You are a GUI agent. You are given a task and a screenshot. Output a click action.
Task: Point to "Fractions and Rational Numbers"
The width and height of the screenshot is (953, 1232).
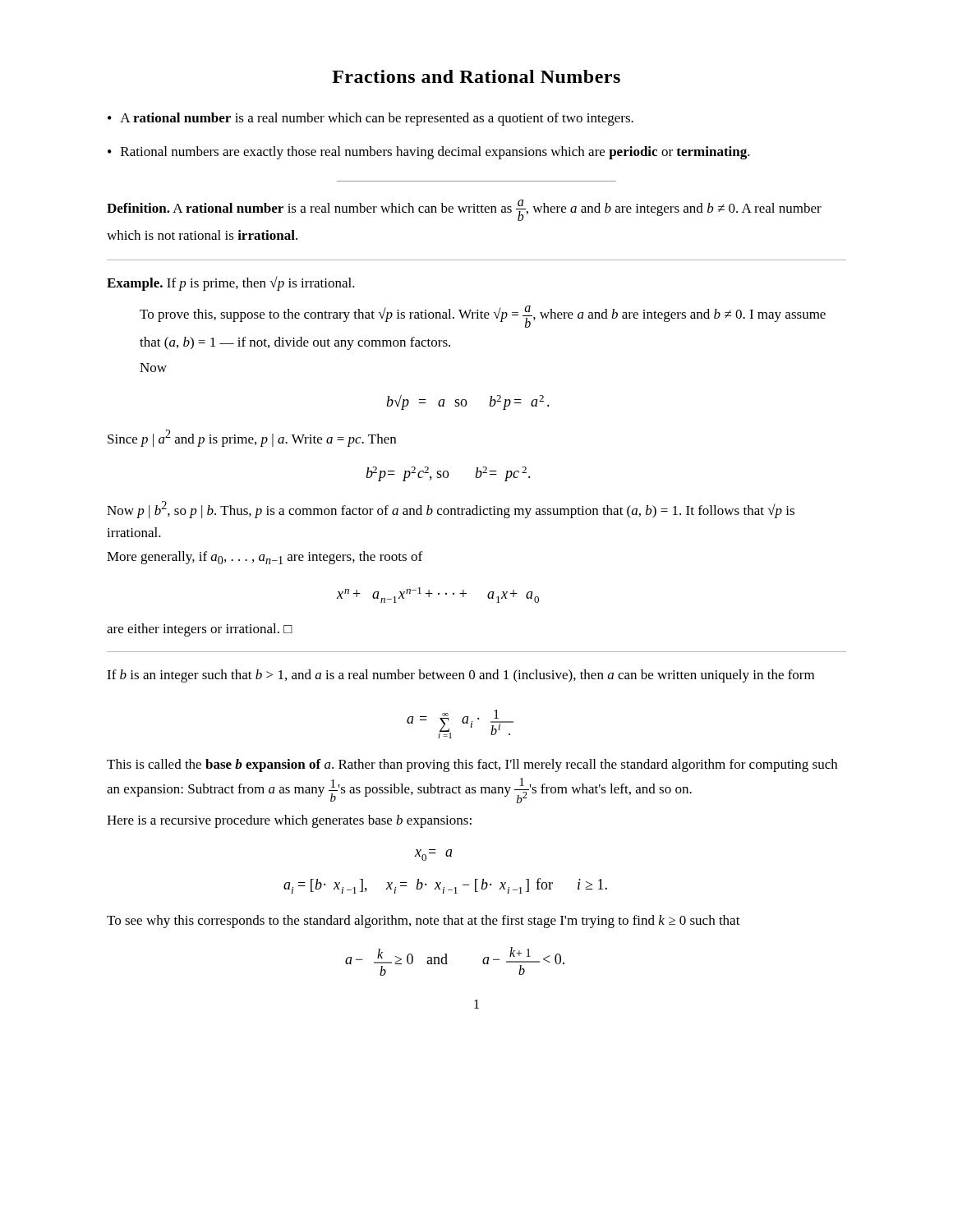pos(476,77)
